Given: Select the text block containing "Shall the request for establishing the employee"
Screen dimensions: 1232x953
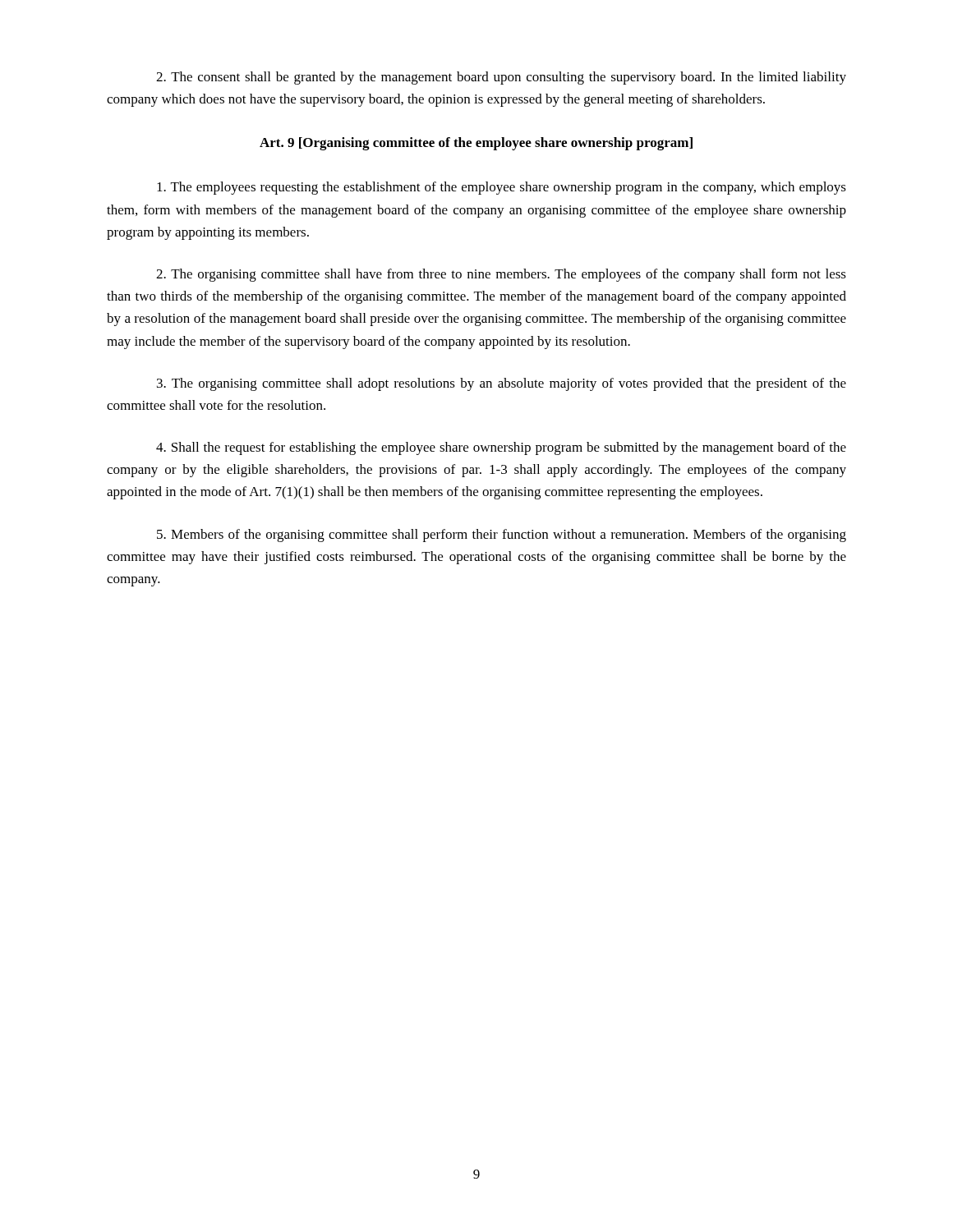Looking at the screenshot, I should coord(476,470).
